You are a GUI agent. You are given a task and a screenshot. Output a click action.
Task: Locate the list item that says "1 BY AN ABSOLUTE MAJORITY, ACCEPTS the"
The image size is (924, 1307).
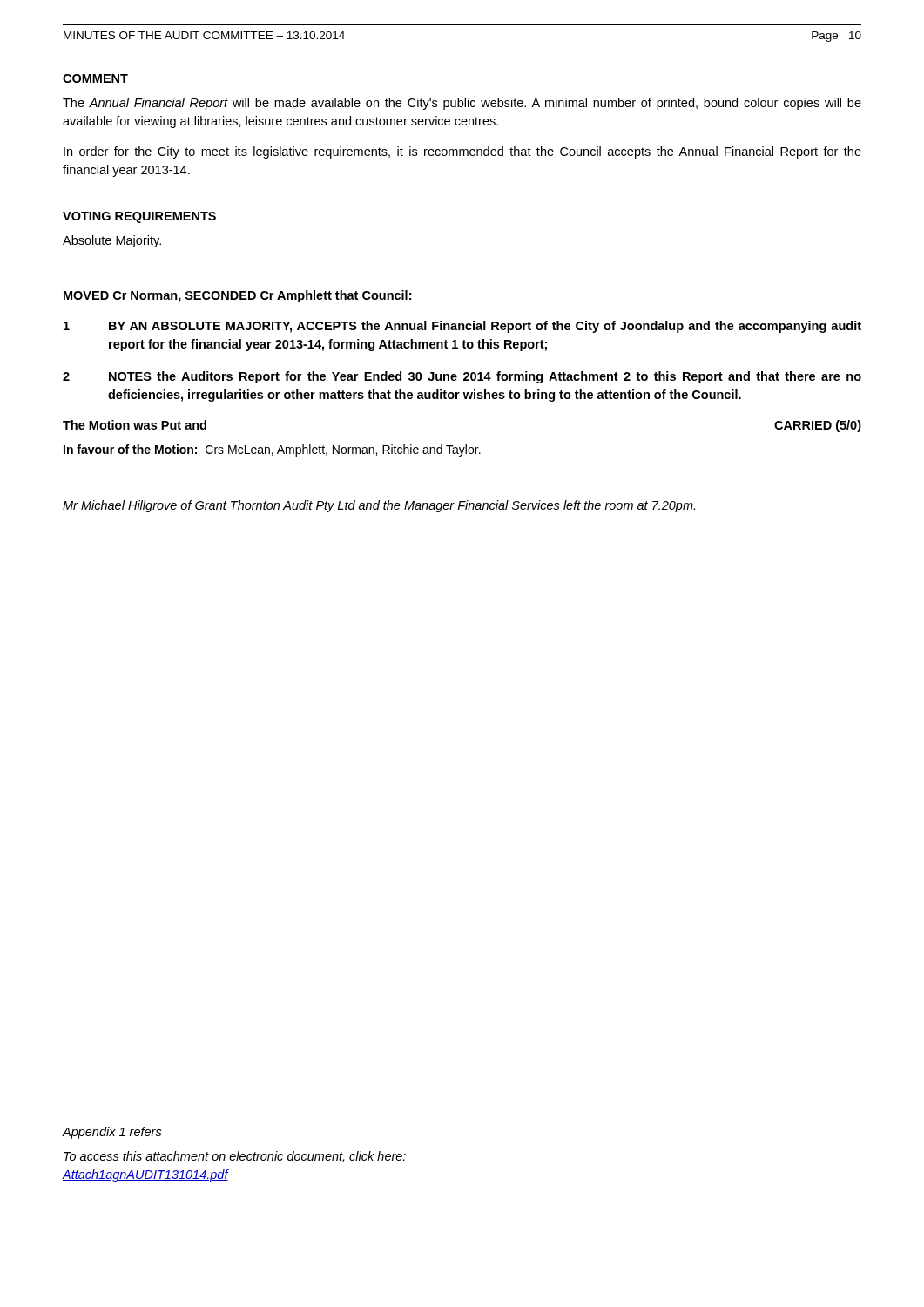pos(462,336)
